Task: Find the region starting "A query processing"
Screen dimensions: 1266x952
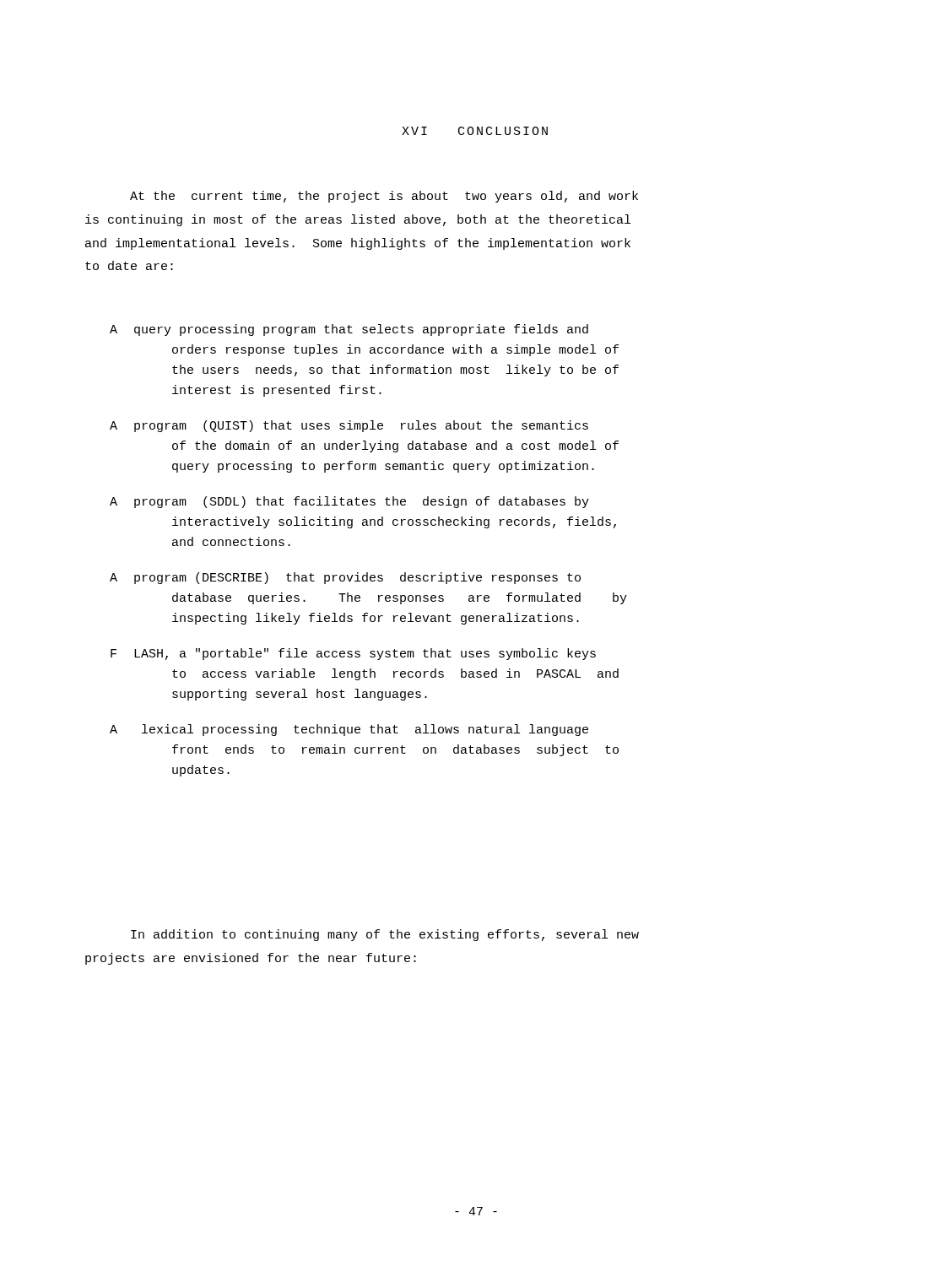Action: [365, 361]
